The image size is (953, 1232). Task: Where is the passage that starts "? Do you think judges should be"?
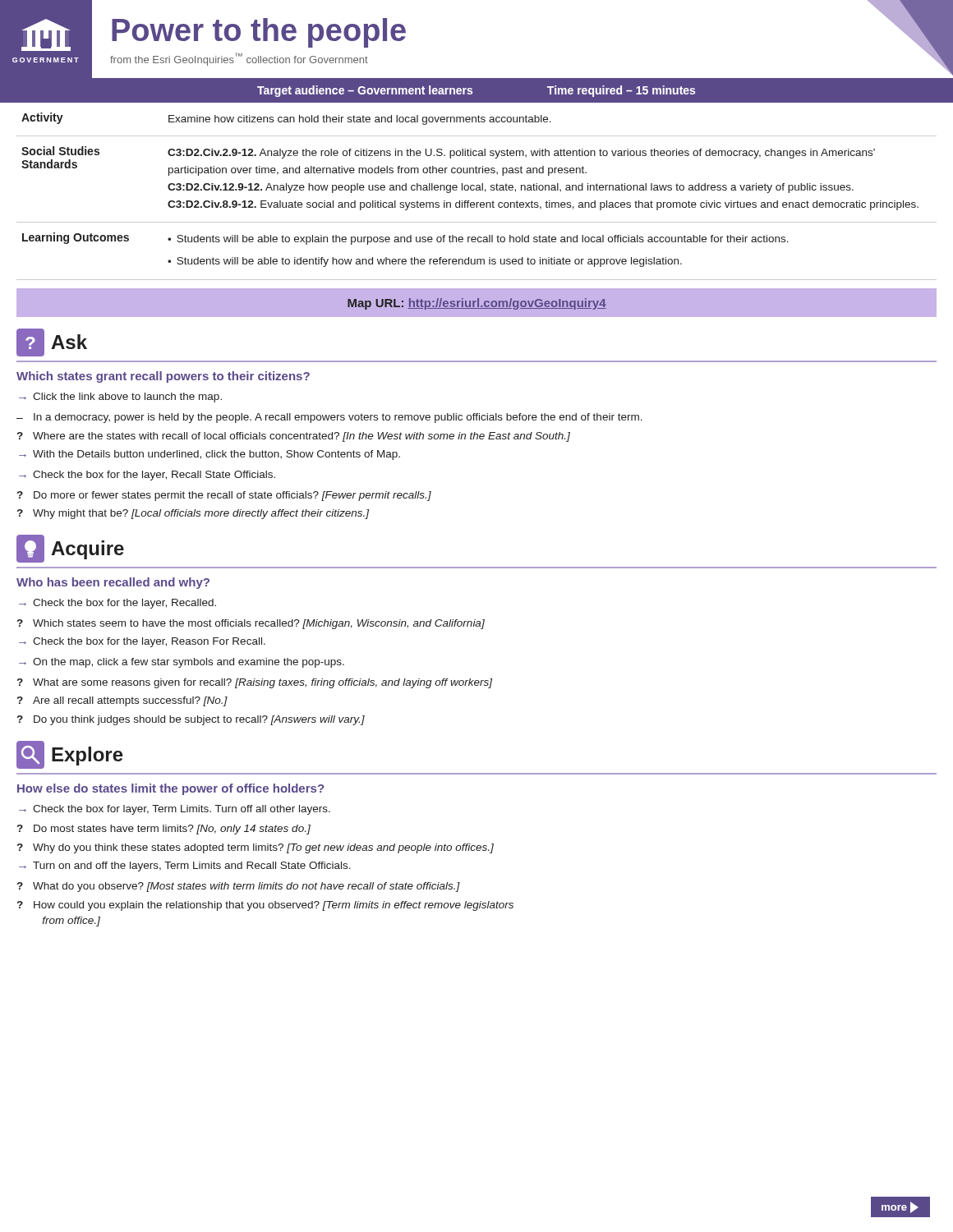pos(190,719)
